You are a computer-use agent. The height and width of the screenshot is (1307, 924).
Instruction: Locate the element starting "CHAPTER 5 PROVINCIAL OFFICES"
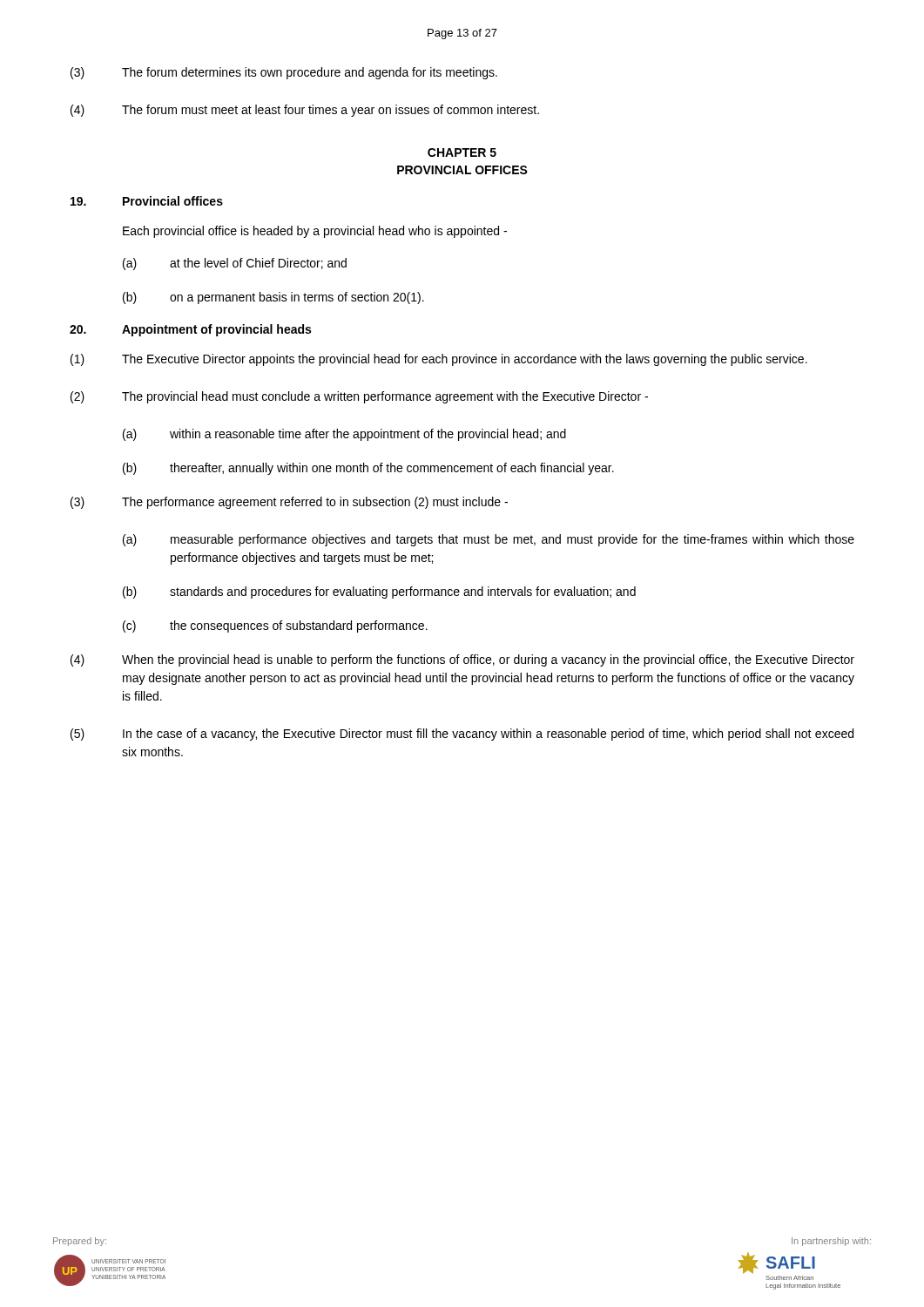pos(462,161)
